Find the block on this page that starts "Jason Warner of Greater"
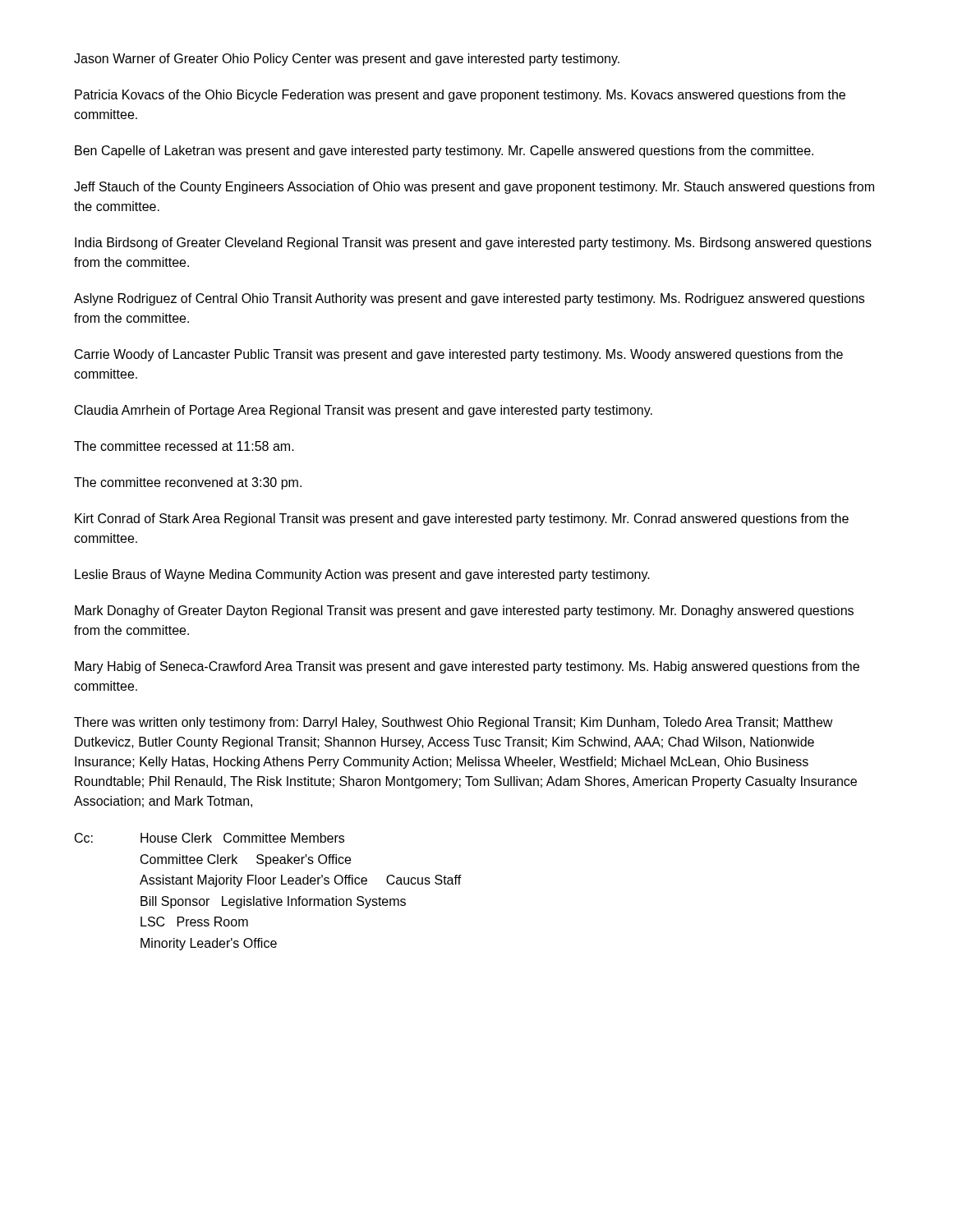Screen dimensions: 1232x953 pos(347,59)
